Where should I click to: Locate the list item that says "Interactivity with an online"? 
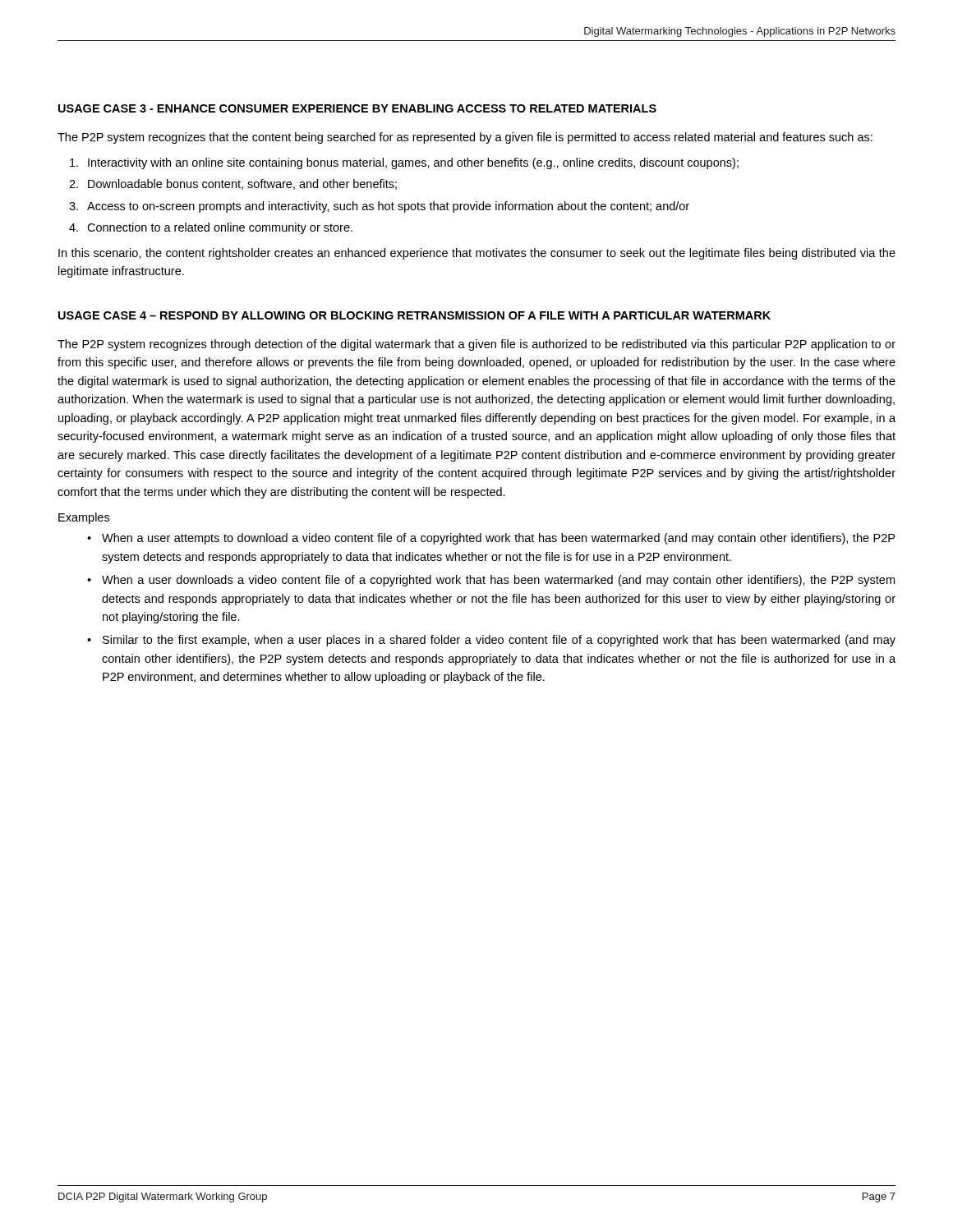(413, 162)
